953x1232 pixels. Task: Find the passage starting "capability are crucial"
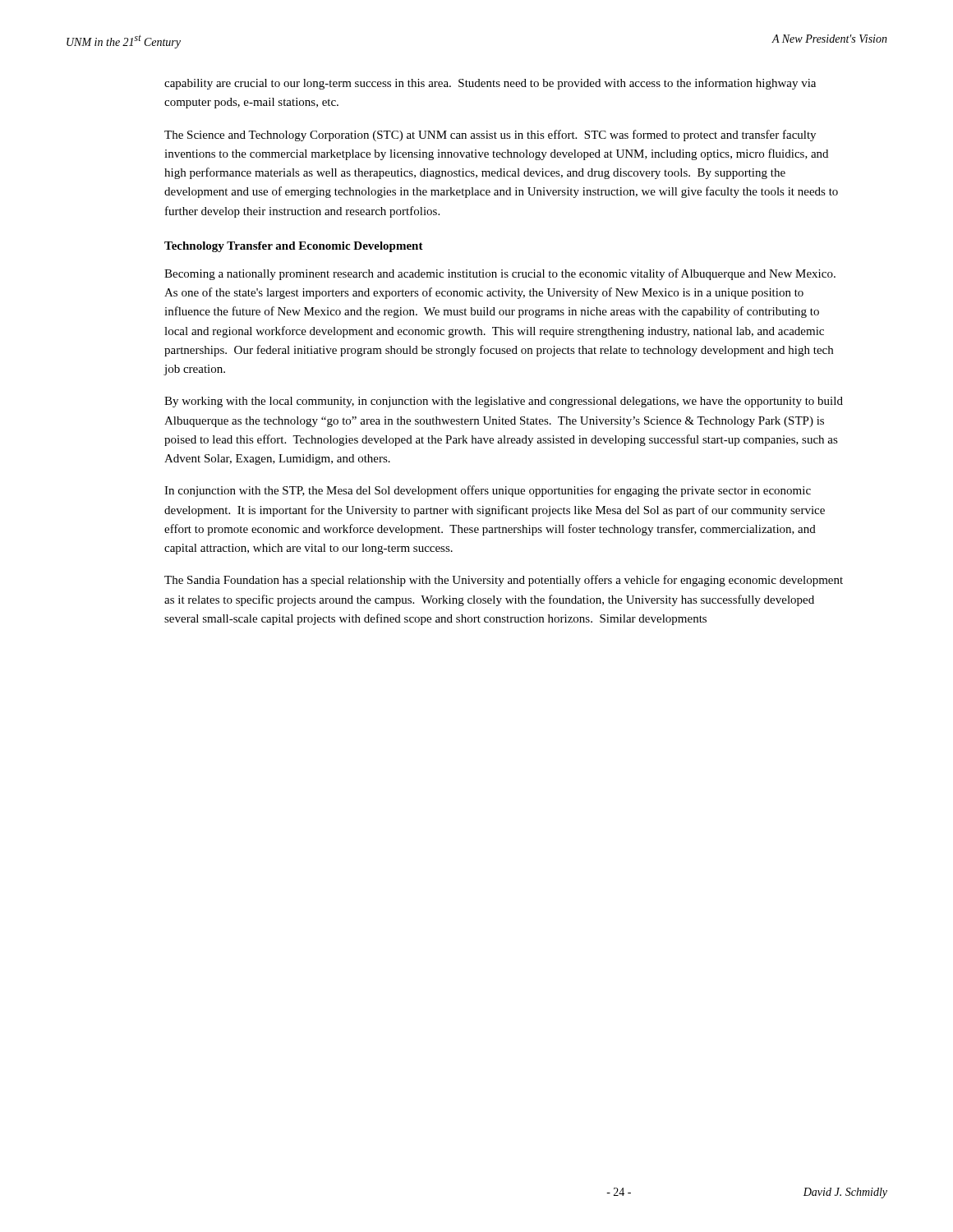coord(505,93)
